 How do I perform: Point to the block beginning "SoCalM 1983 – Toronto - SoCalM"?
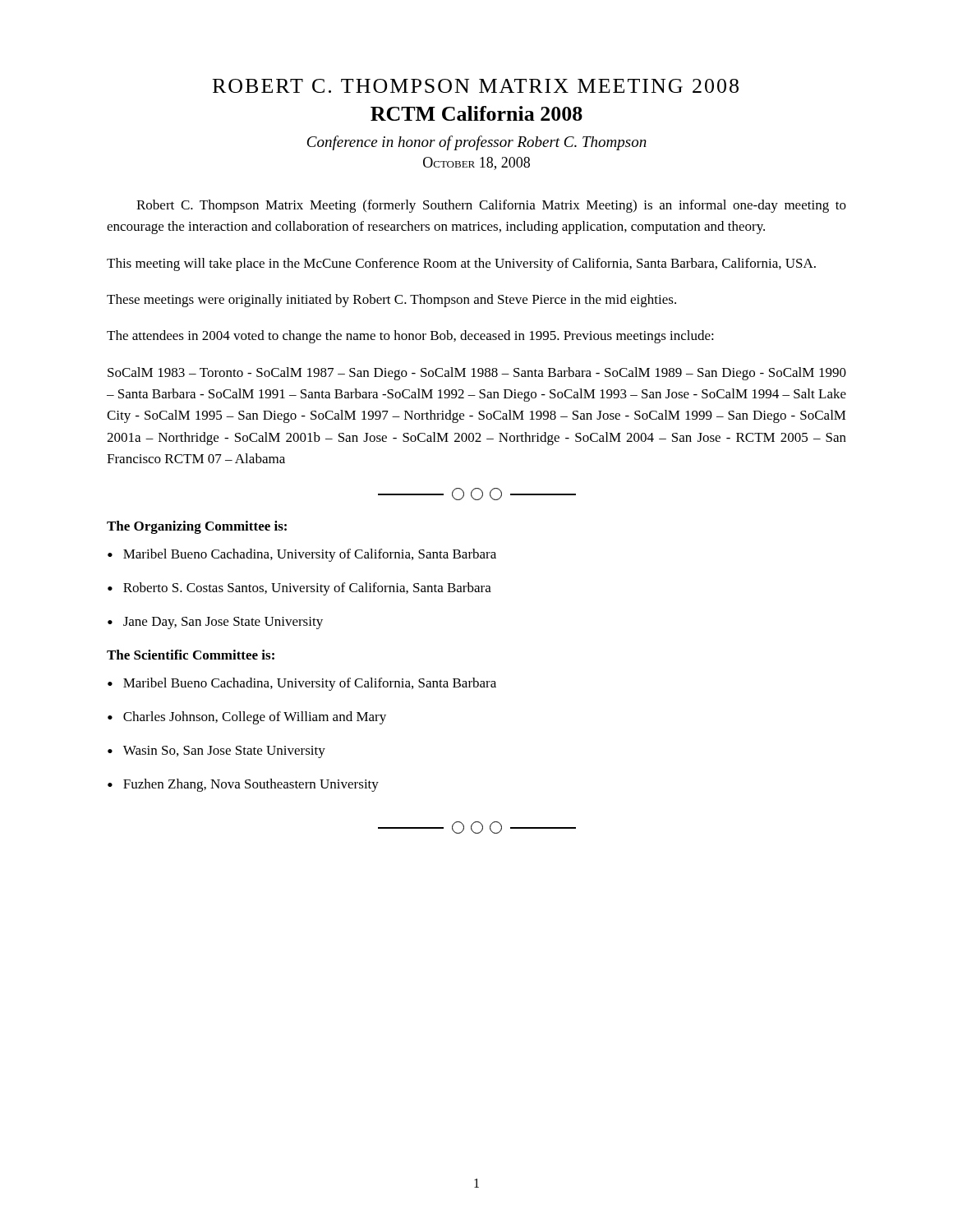coord(476,415)
